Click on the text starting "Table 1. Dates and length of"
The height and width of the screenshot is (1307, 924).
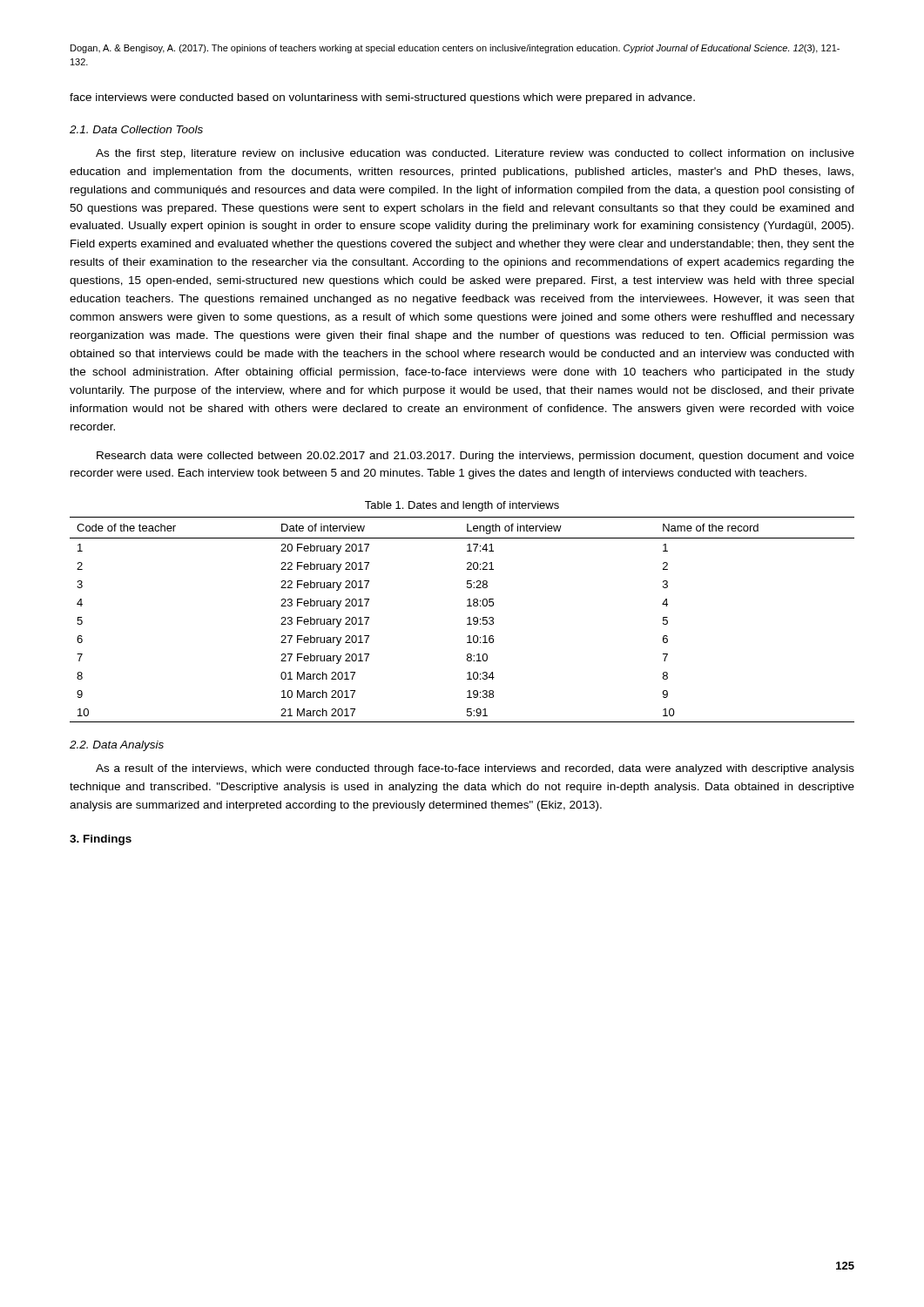[462, 505]
